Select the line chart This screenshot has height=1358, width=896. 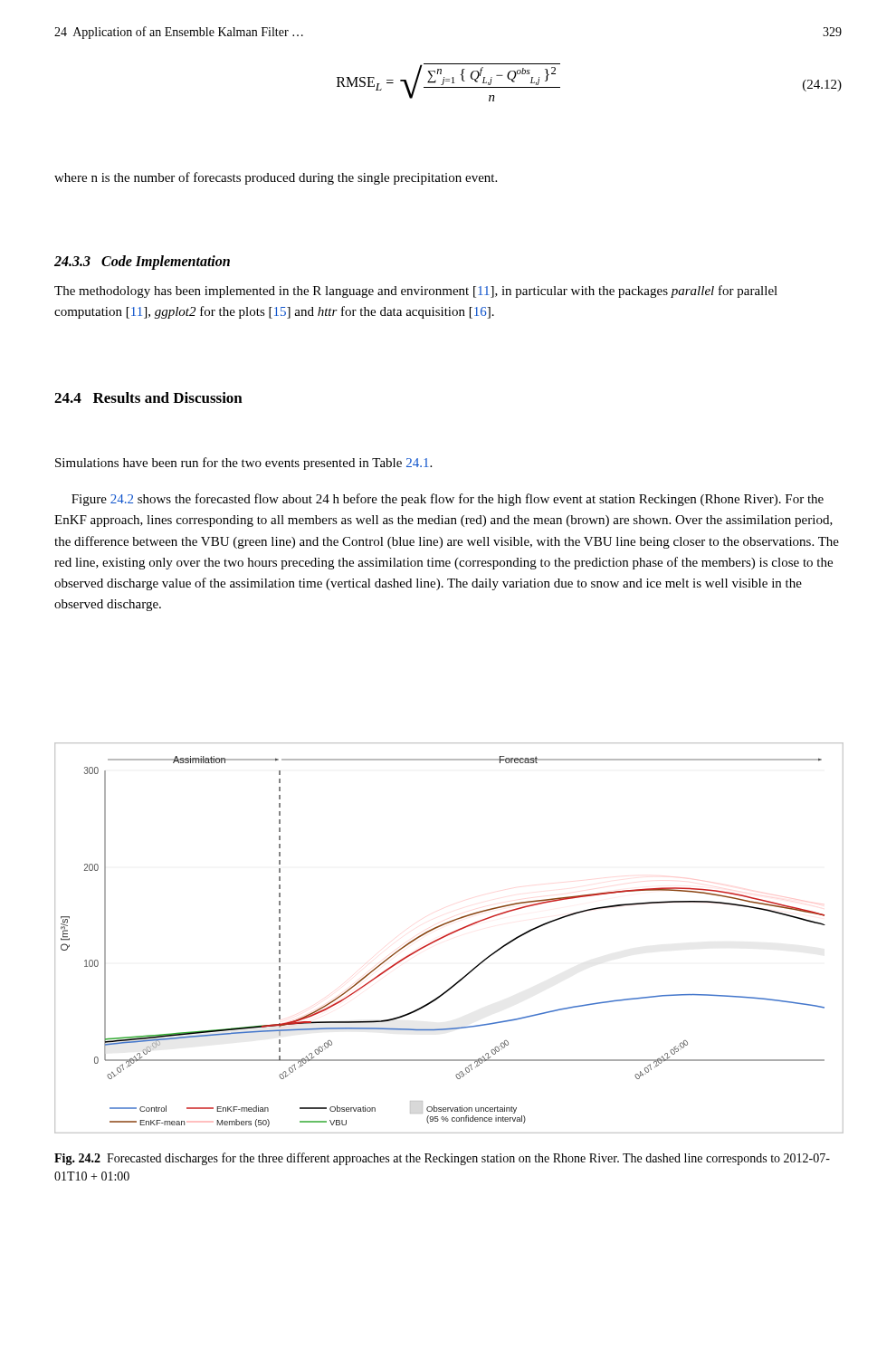(x=448, y=940)
